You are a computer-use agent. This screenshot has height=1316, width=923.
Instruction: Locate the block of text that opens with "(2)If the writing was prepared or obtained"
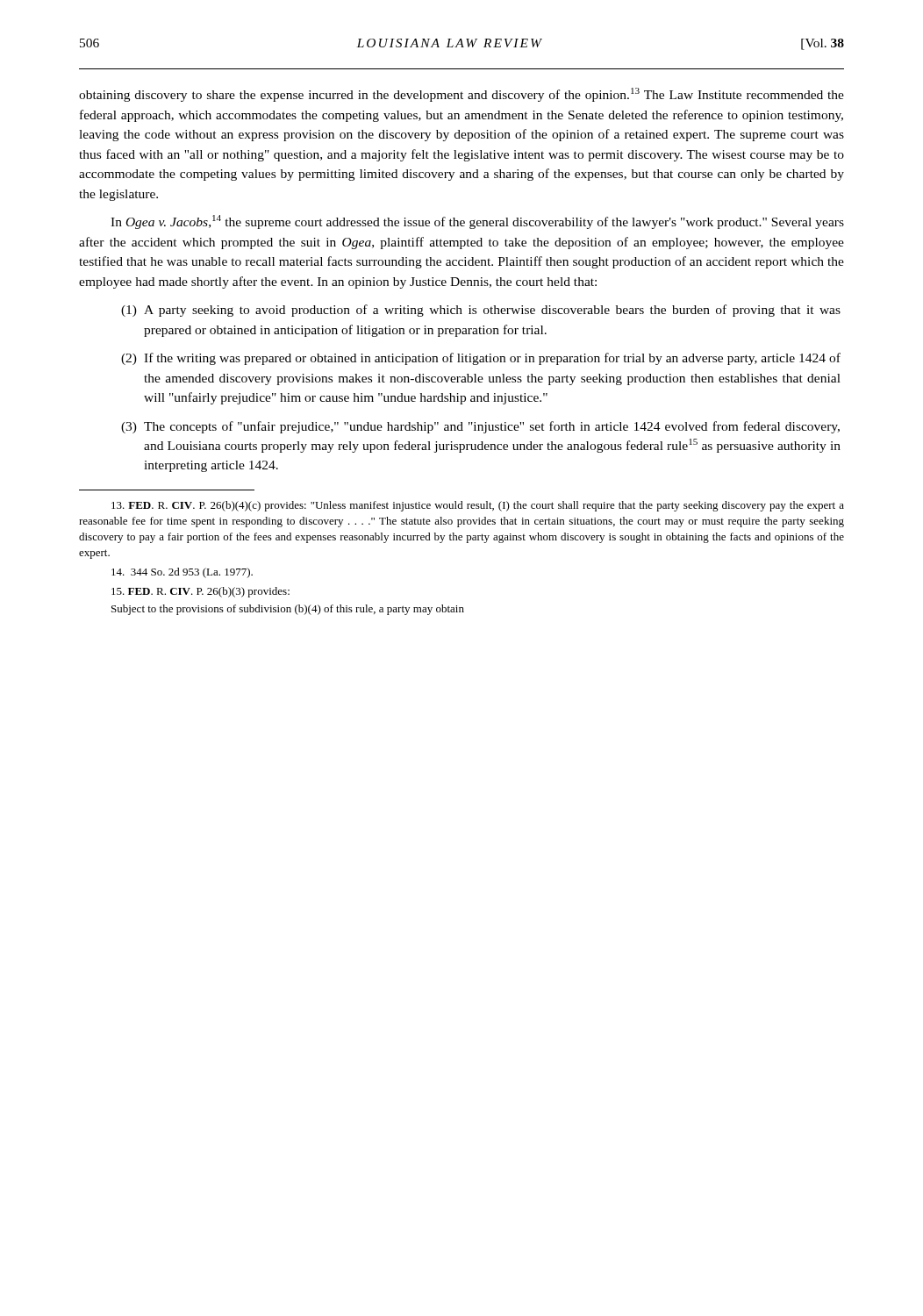pyautogui.click(x=476, y=378)
